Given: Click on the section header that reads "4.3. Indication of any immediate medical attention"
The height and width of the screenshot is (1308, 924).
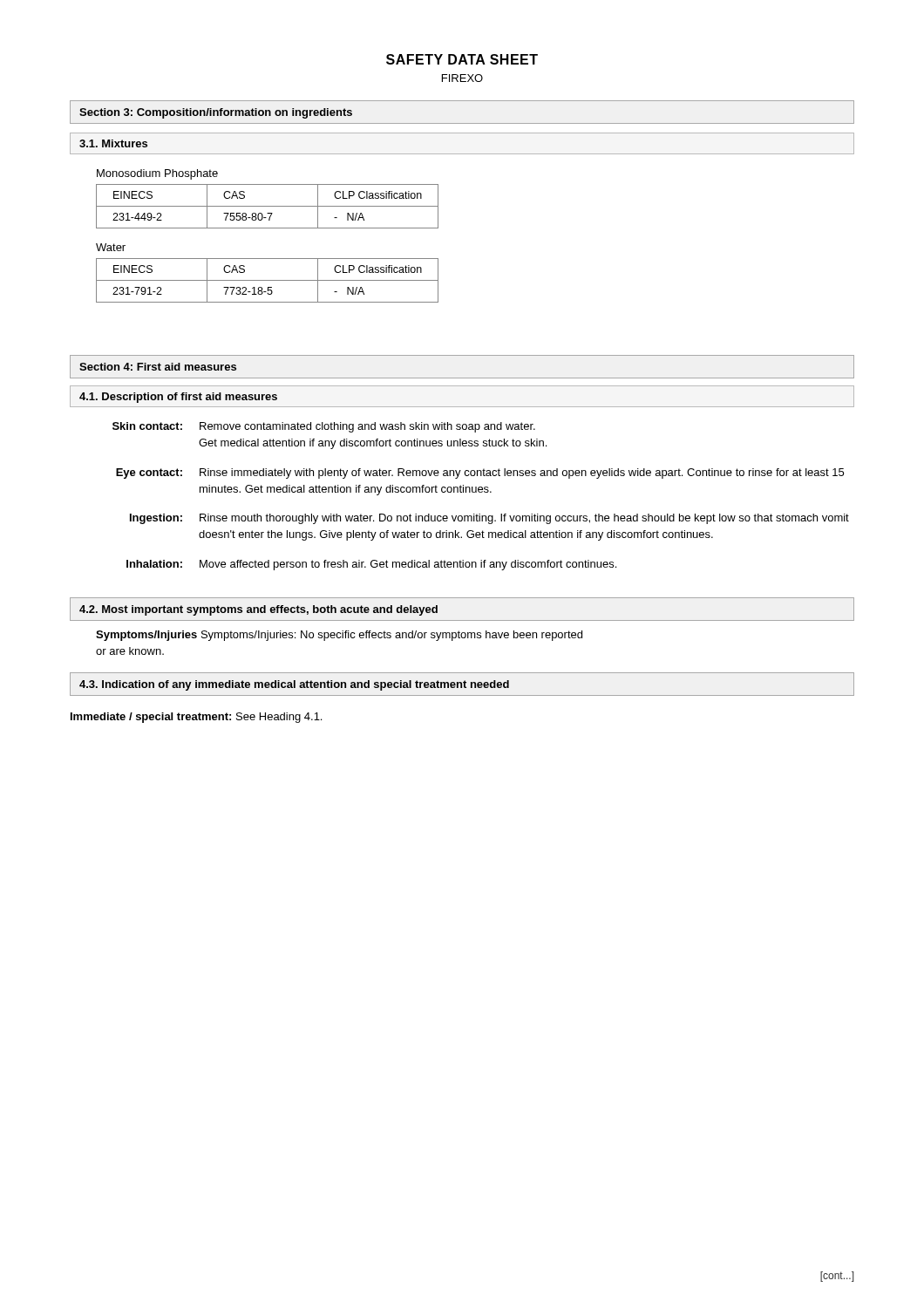Looking at the screenshot, I should pyautogui.click(x=294, y=684).
